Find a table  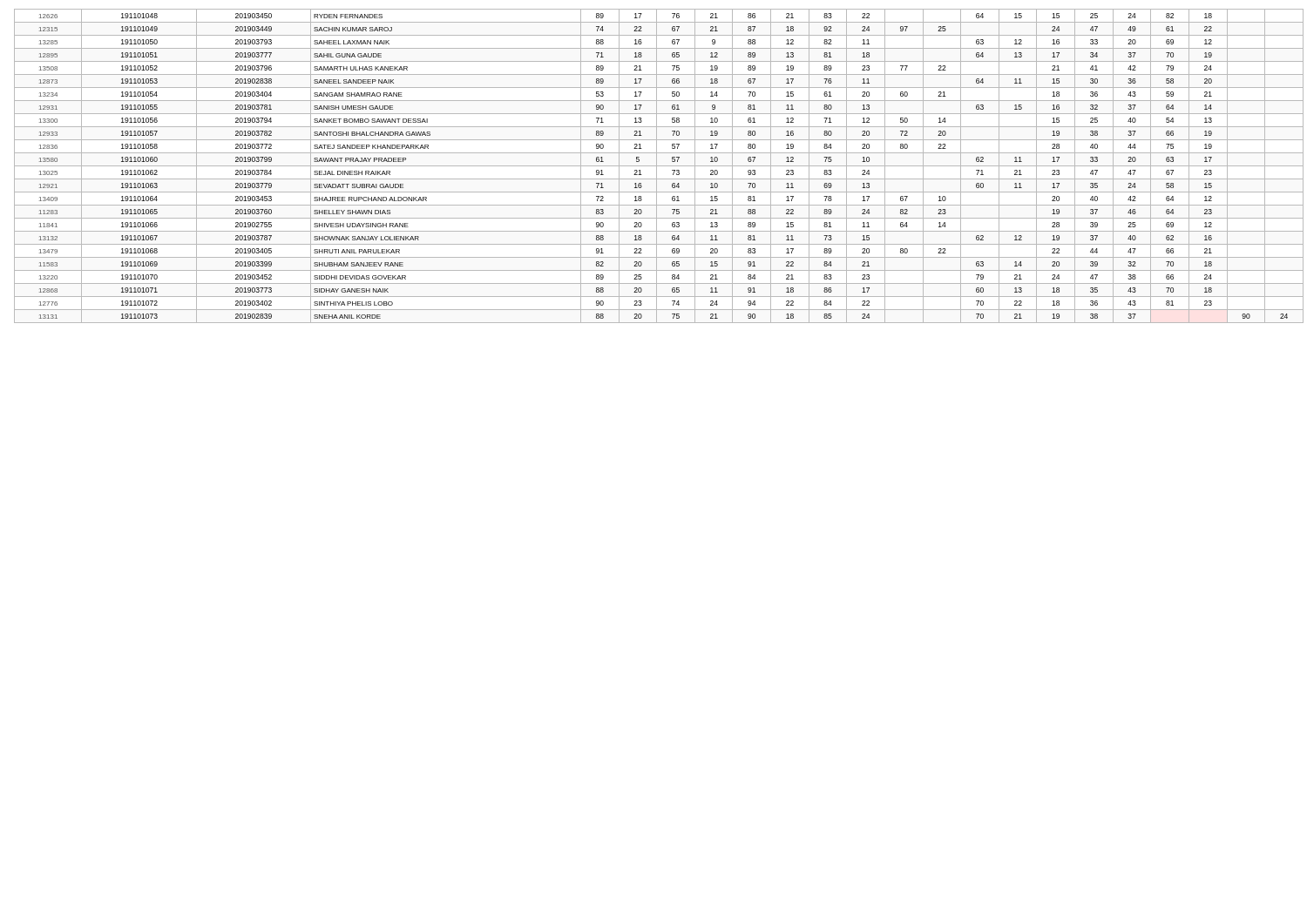pos(654,166)
